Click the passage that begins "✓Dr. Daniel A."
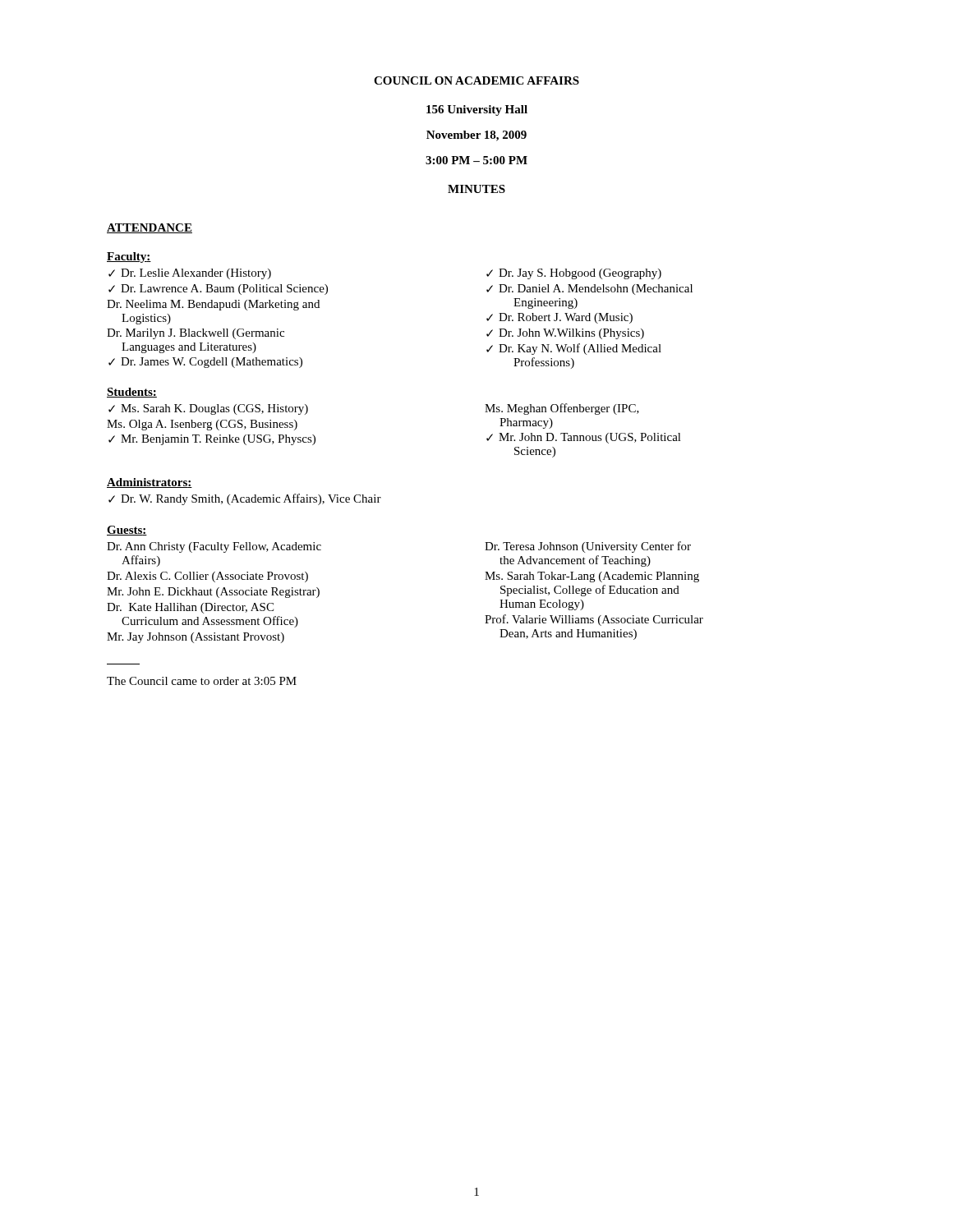The height and width of the screenshot is (1232, 953). [x=589, y=296]
